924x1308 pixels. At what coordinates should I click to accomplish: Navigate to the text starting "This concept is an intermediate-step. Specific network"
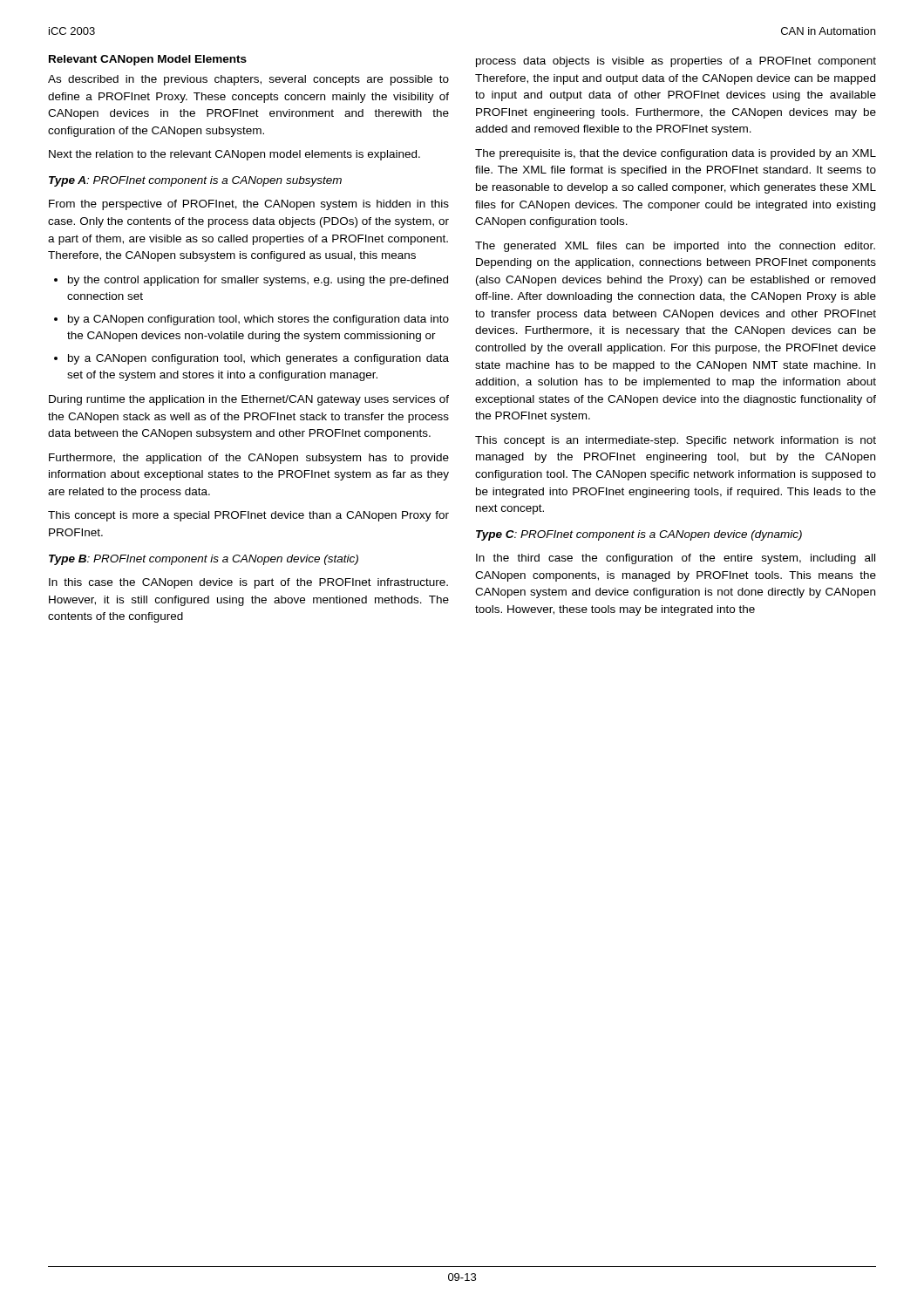point(676,474)
